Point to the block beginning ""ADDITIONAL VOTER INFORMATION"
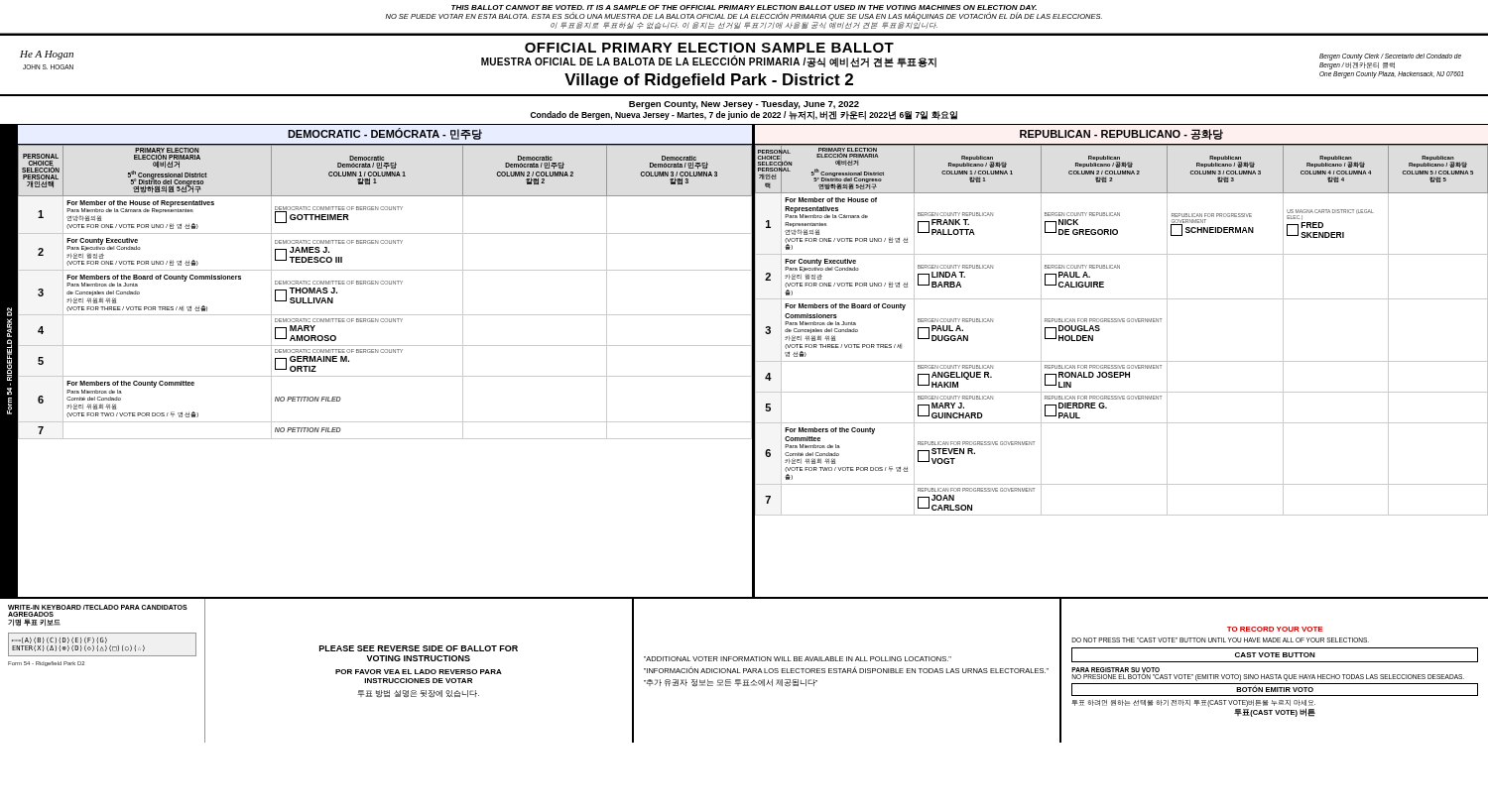Screen dimensions: 812x1488 click(847, 671)
